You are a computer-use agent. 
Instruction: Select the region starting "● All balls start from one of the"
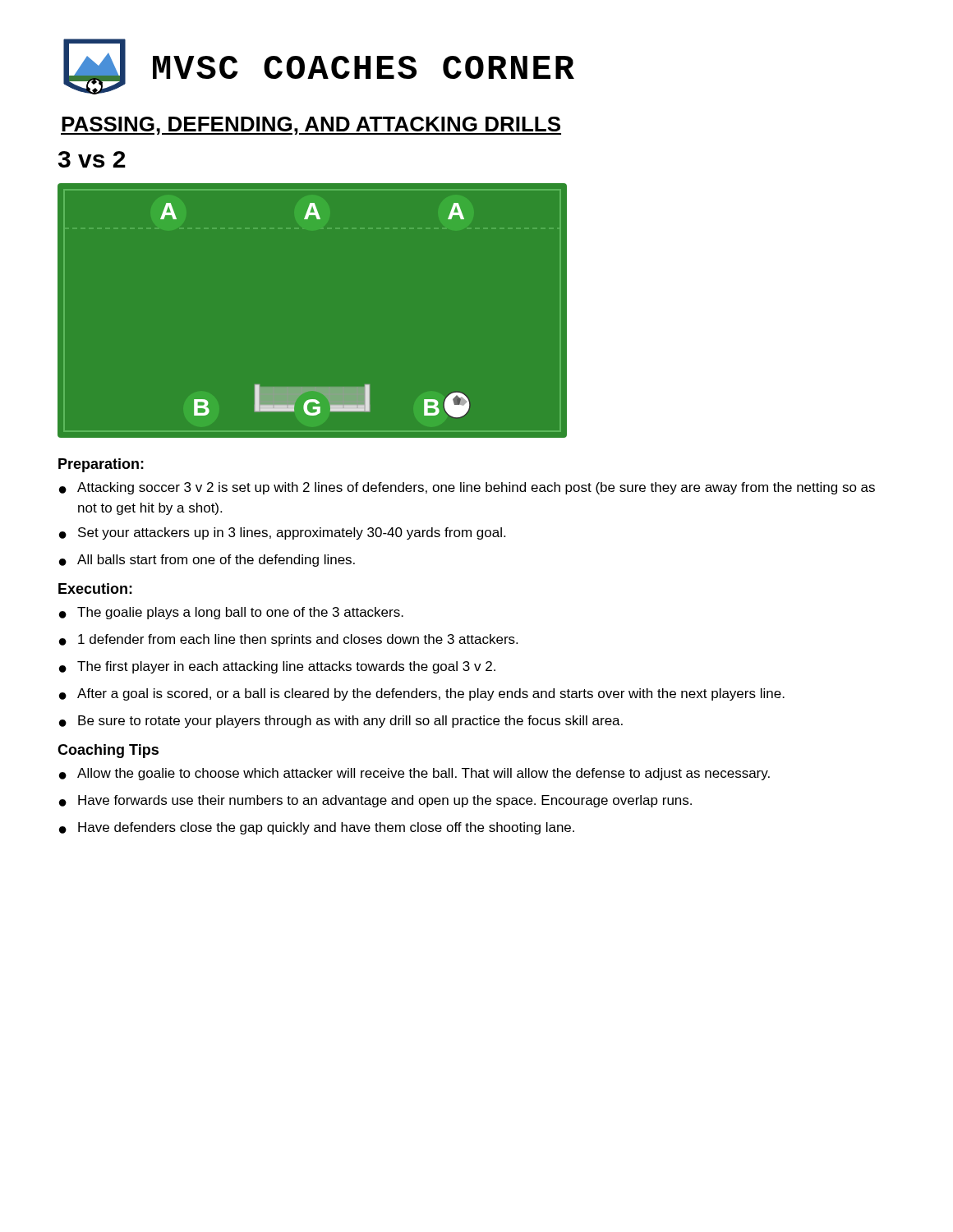point(207,561)
